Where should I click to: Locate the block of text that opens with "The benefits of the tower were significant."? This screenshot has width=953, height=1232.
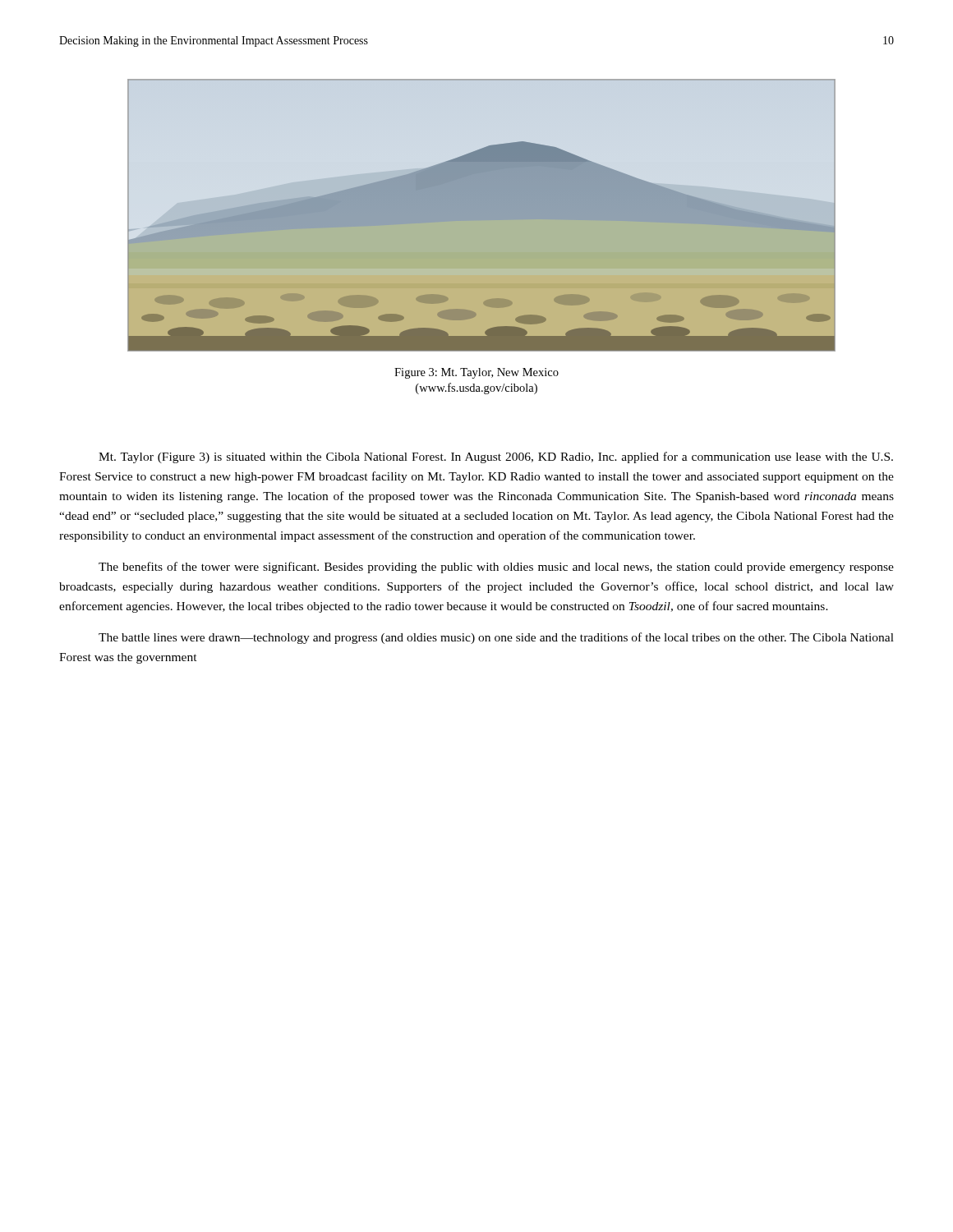[476, 586]
